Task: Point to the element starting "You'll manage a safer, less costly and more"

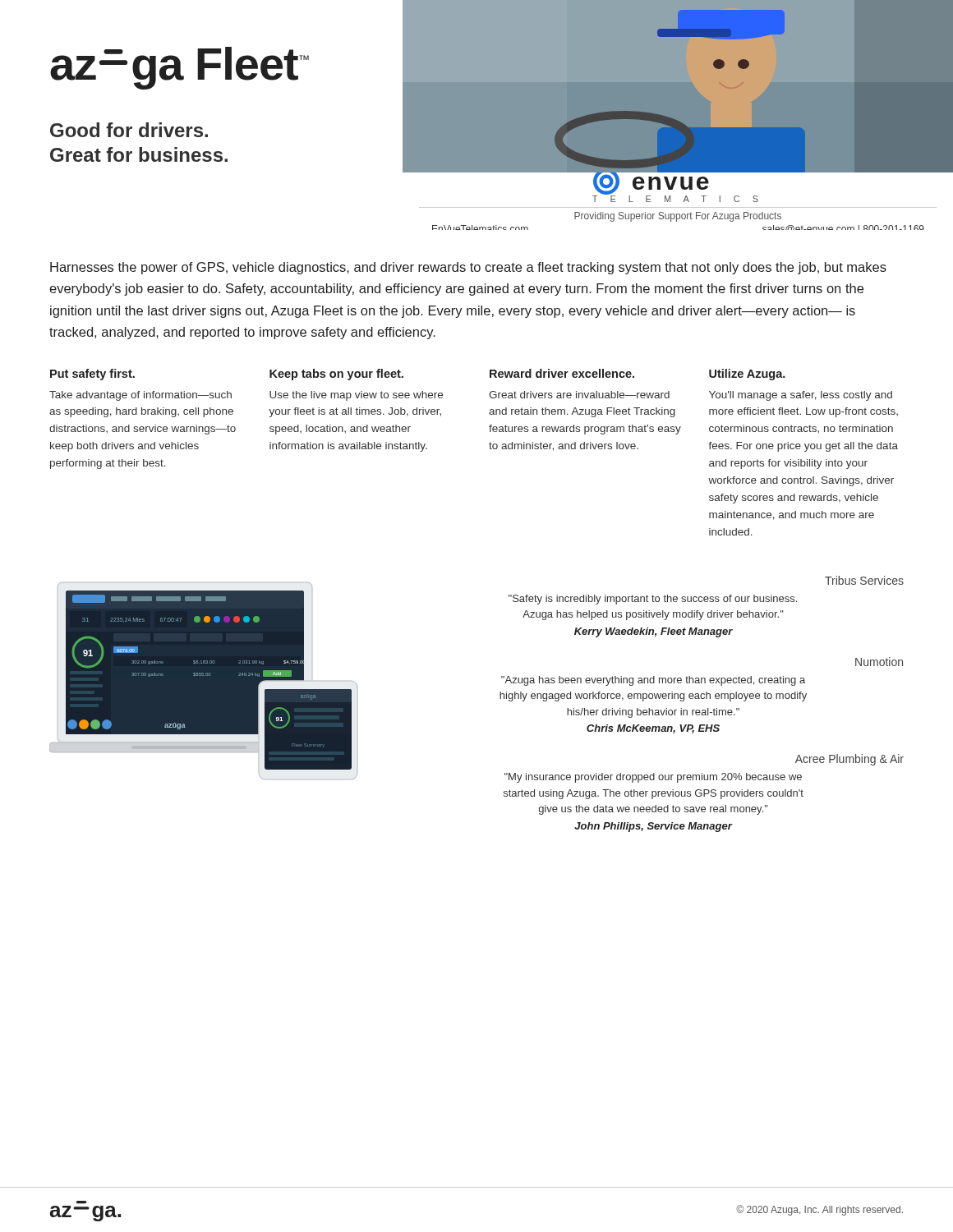Action: (804, 463)
